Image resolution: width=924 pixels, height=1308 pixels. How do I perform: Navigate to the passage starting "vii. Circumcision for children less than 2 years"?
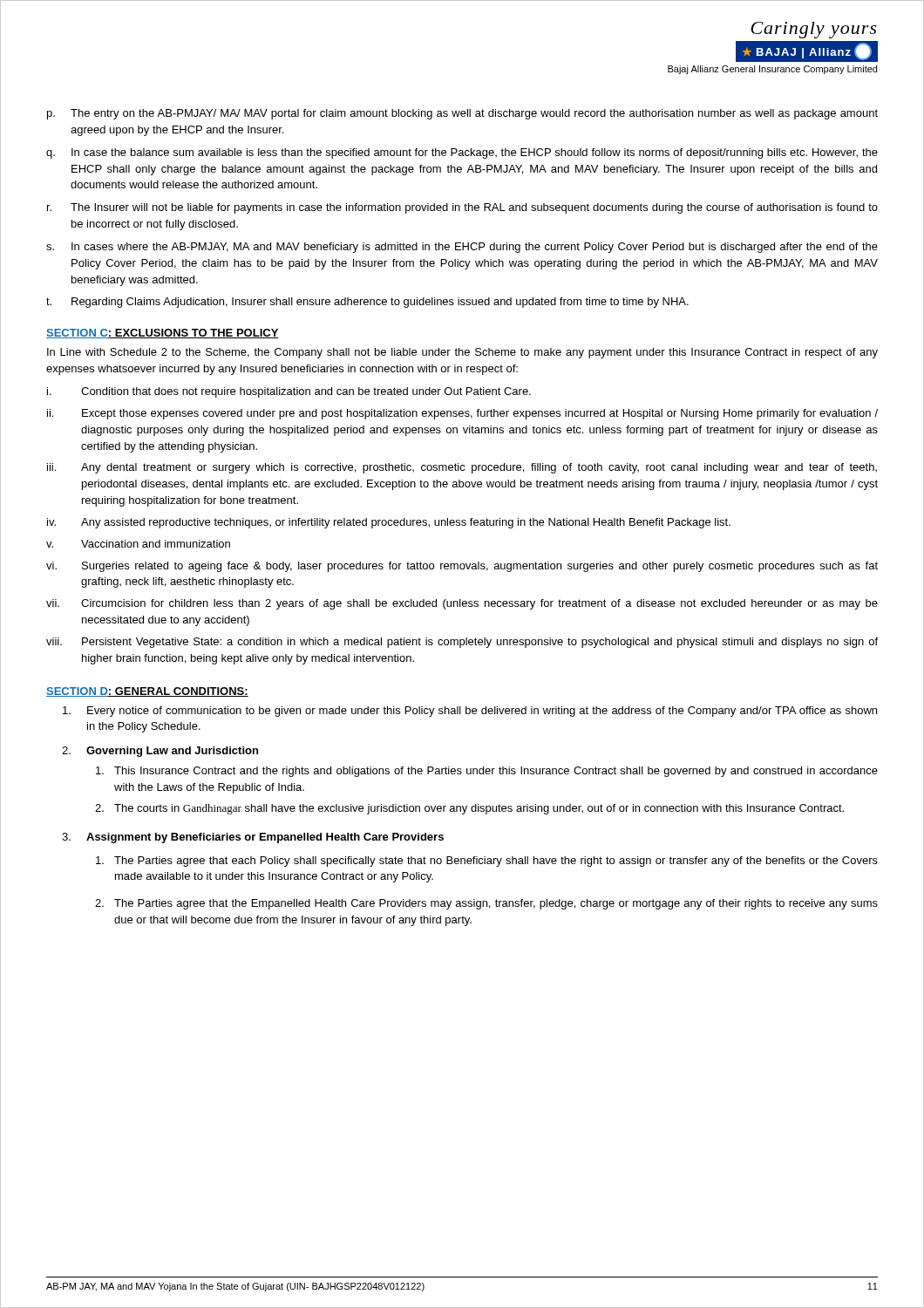(462, 612)
